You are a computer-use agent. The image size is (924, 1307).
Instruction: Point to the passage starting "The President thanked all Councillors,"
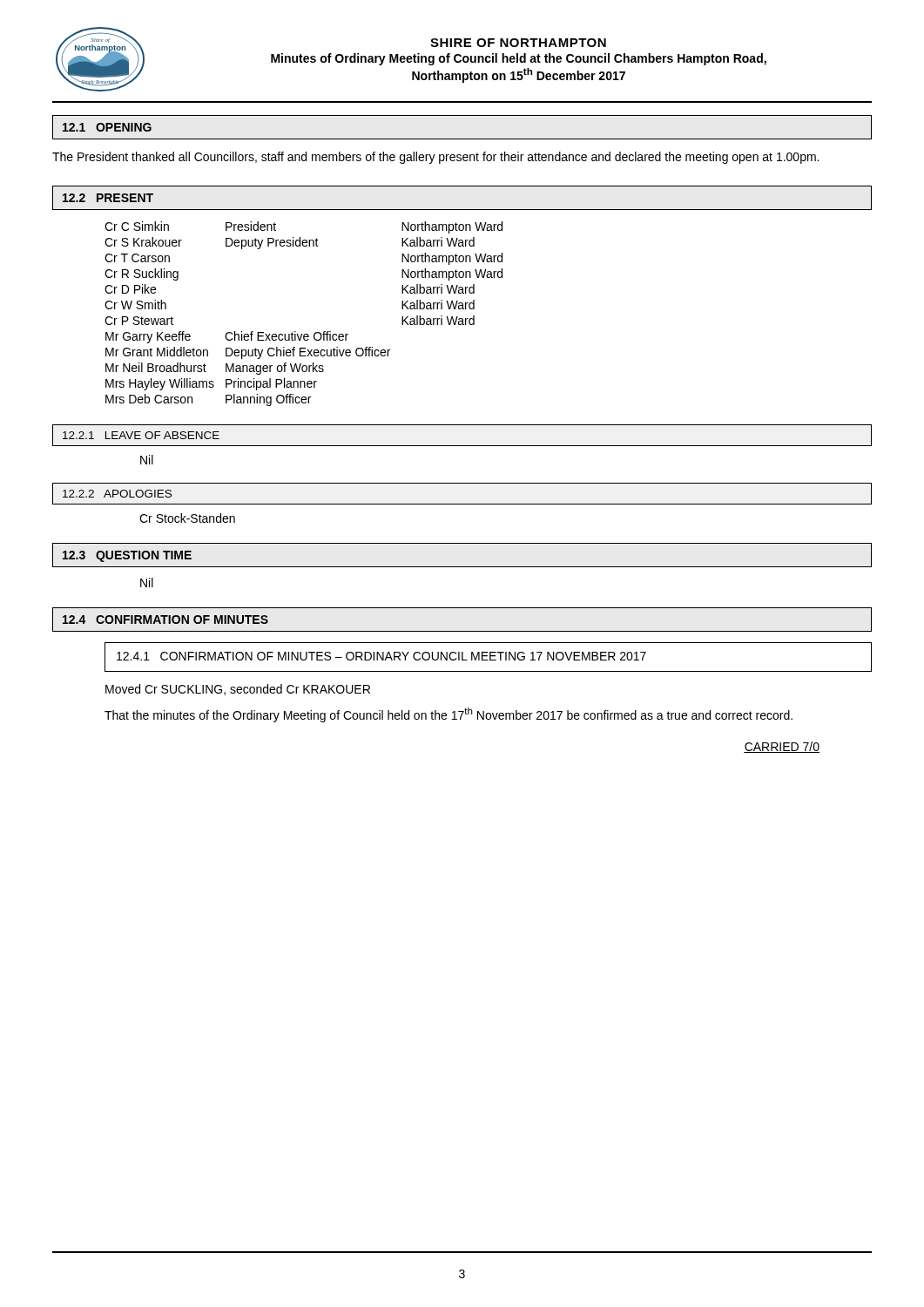tap(436, 157)
